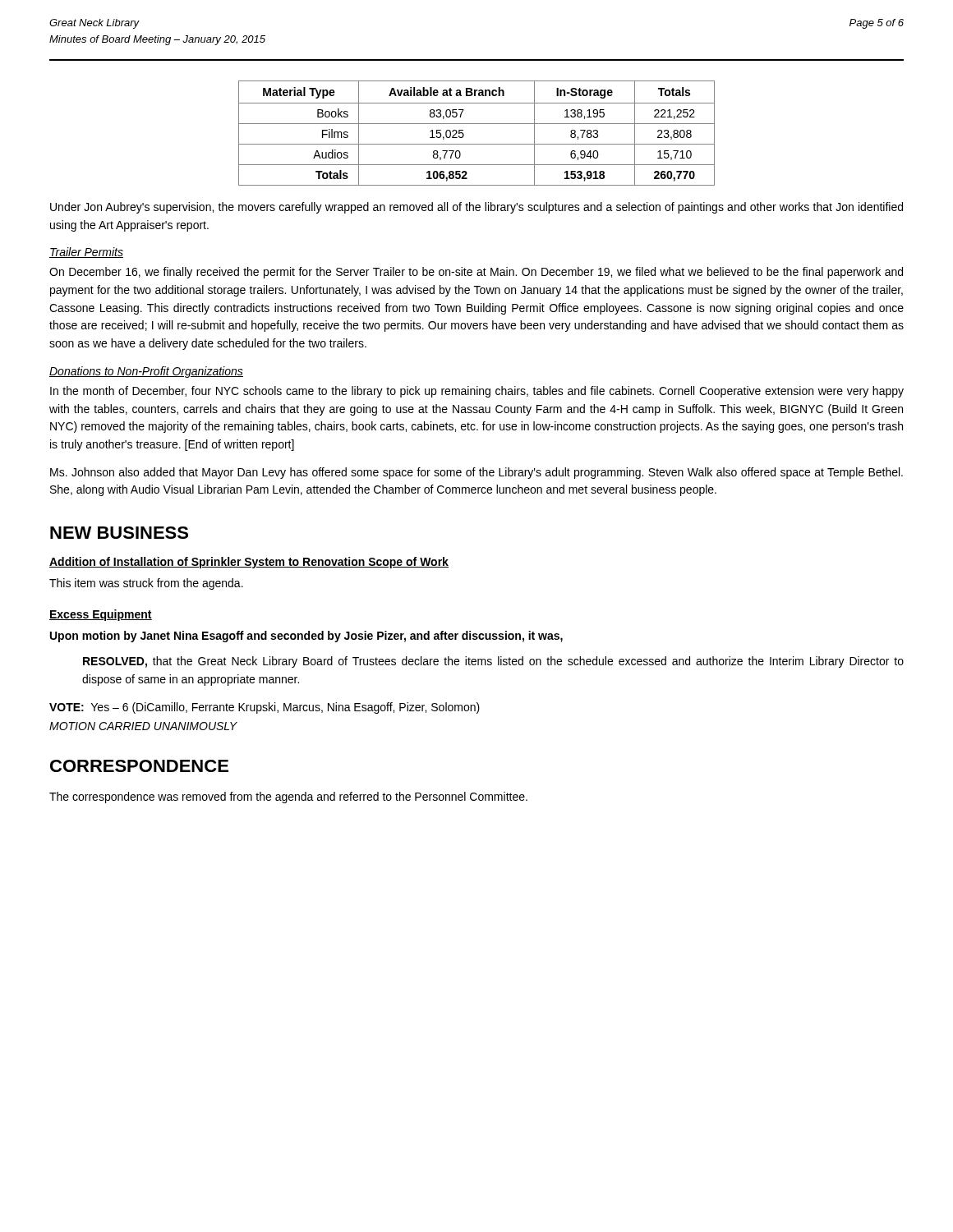The height and width of the screenshot is (1232, 953).
Task: Locate the text starting "Under Jon Aubrey's supervision, the movers carefully"
Action: click(476, 216)
